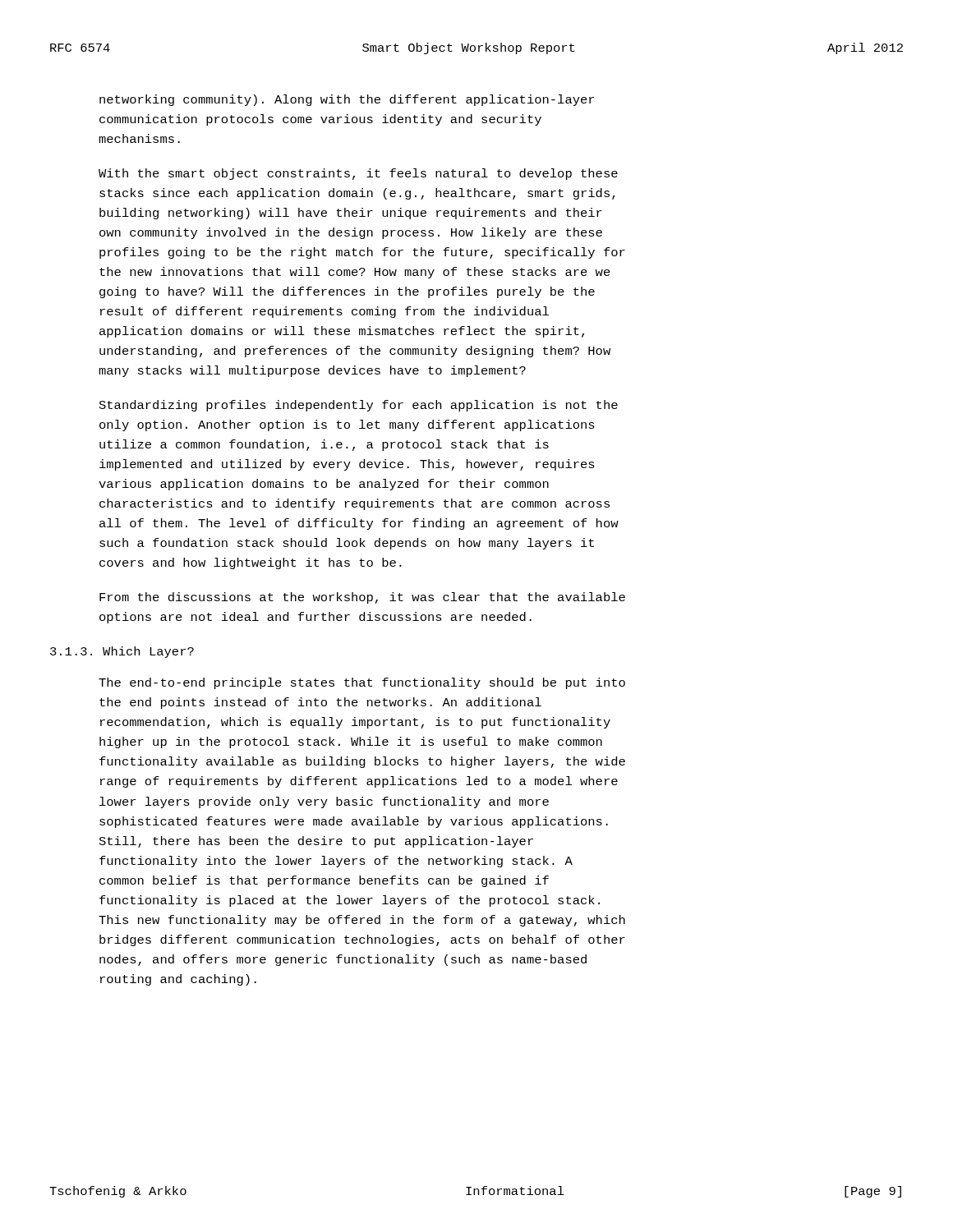953x1232 pixels.
Task: Find "3.1.3. Which Layer?" on this page
Action: (122, 652)
